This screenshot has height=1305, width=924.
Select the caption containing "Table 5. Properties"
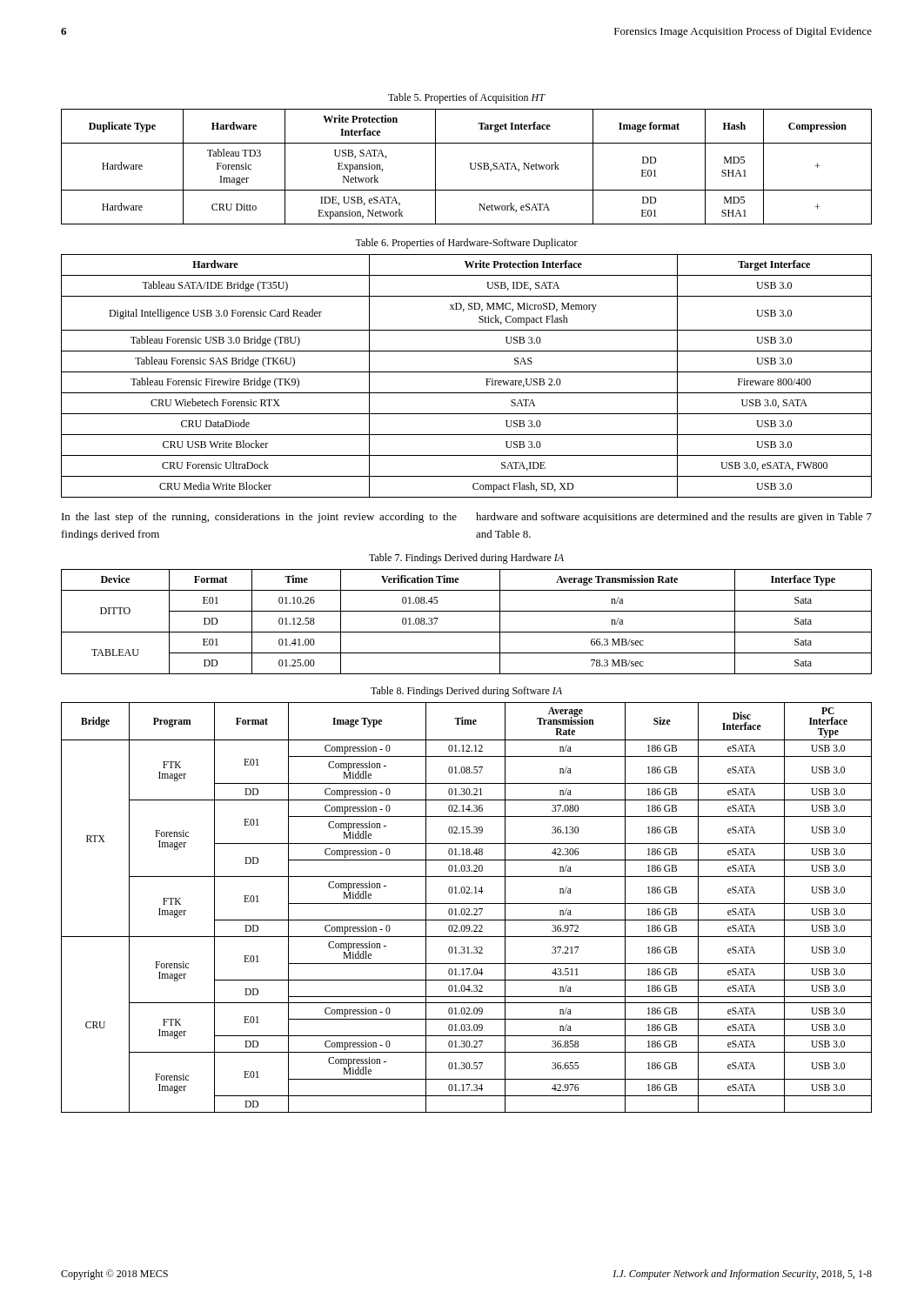point(466,97)
